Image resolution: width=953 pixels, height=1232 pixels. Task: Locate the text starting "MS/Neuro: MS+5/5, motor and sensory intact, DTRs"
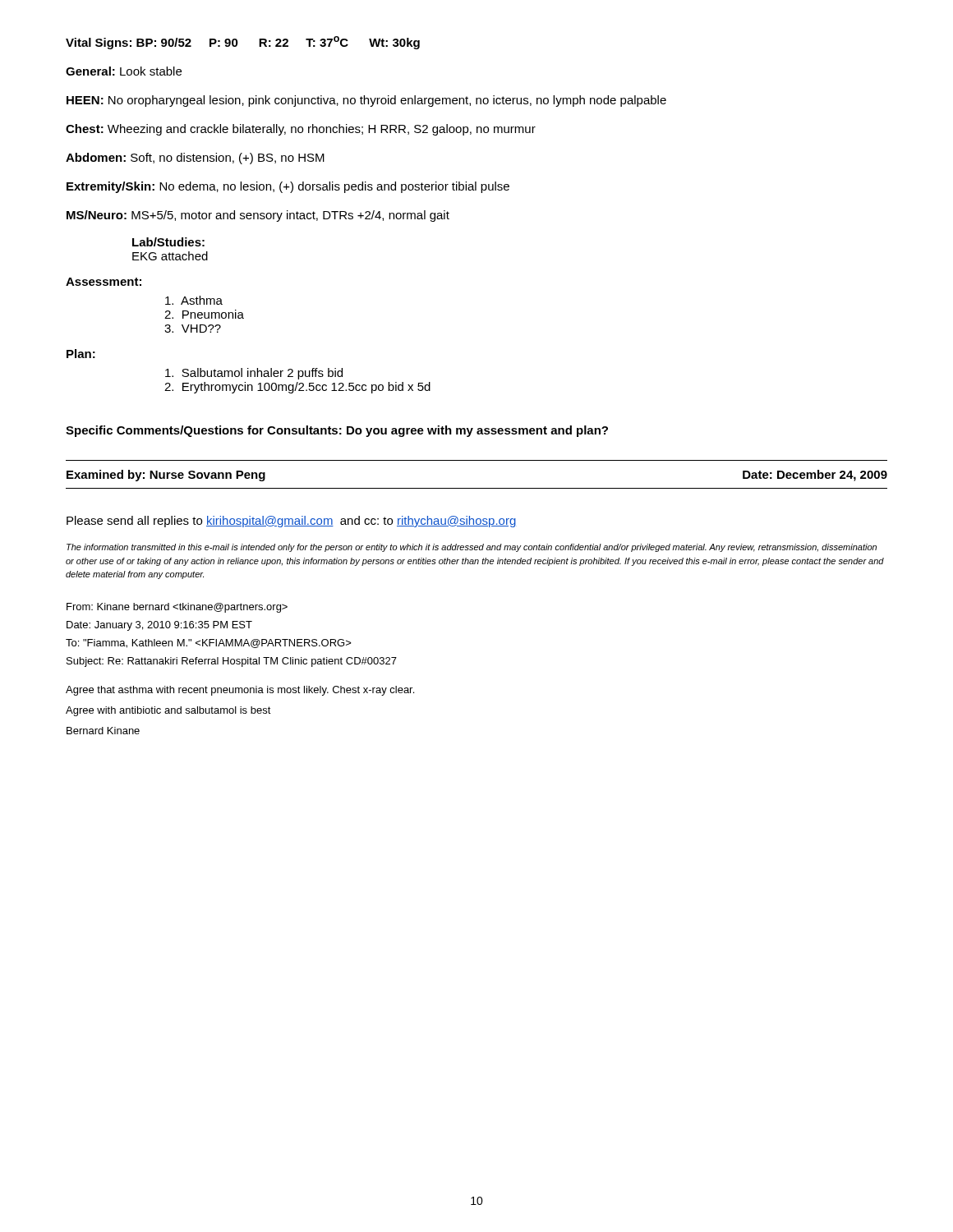click(258, 215)
